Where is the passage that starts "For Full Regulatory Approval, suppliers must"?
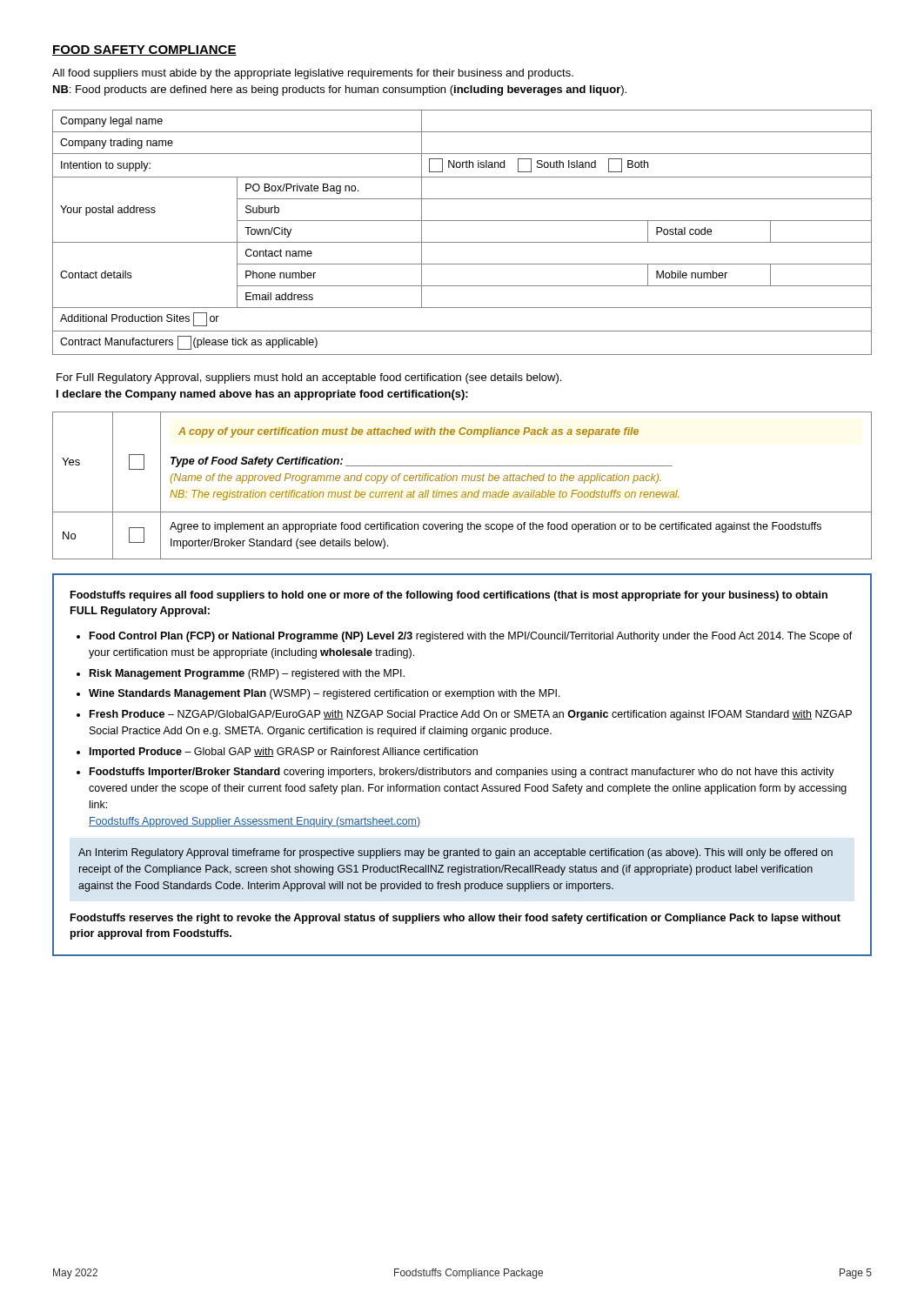The width and height of the screenshot is (924, 1305). point(309,385)
